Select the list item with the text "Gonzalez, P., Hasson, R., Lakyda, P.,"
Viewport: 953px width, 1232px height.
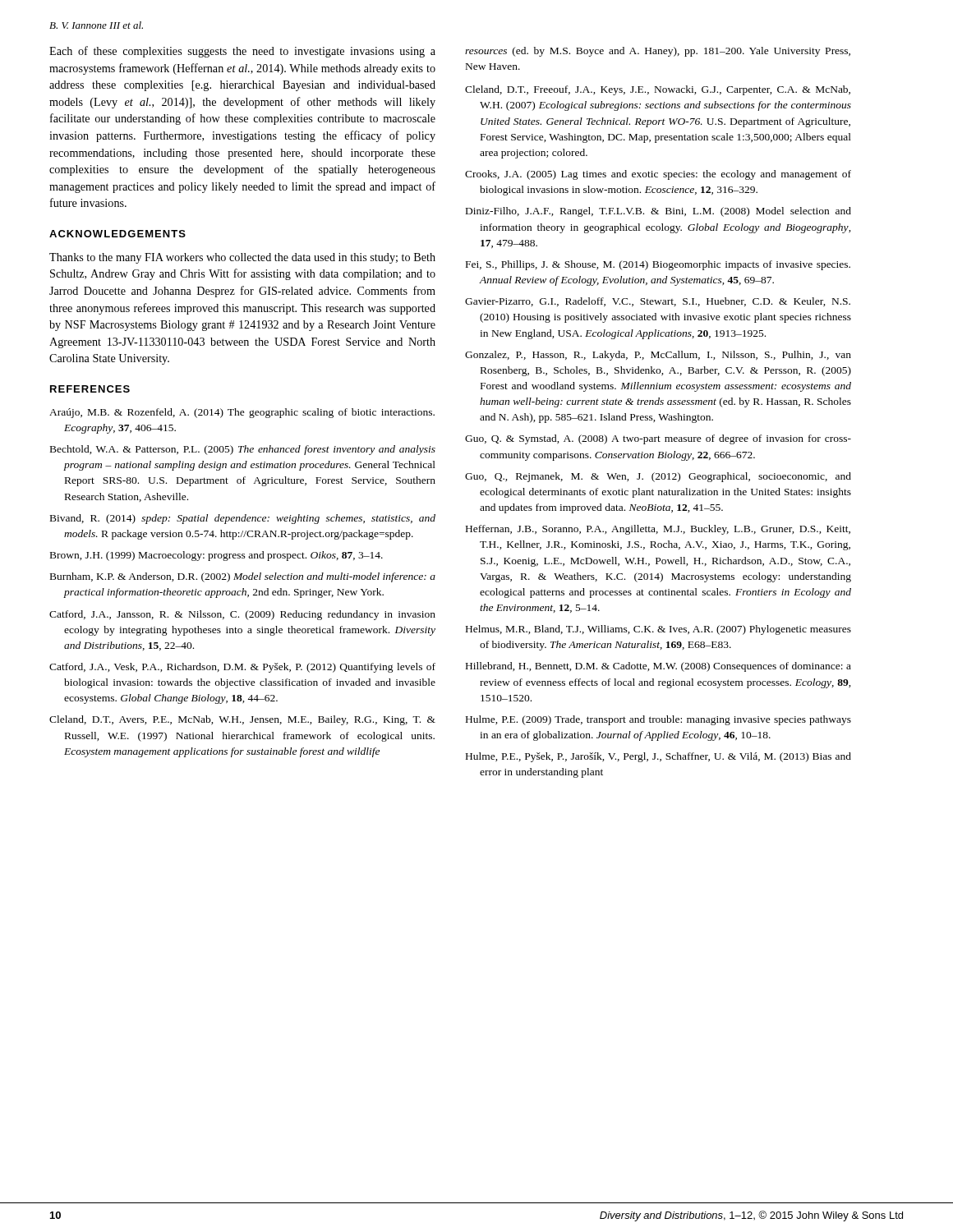(x=658, y=386)
